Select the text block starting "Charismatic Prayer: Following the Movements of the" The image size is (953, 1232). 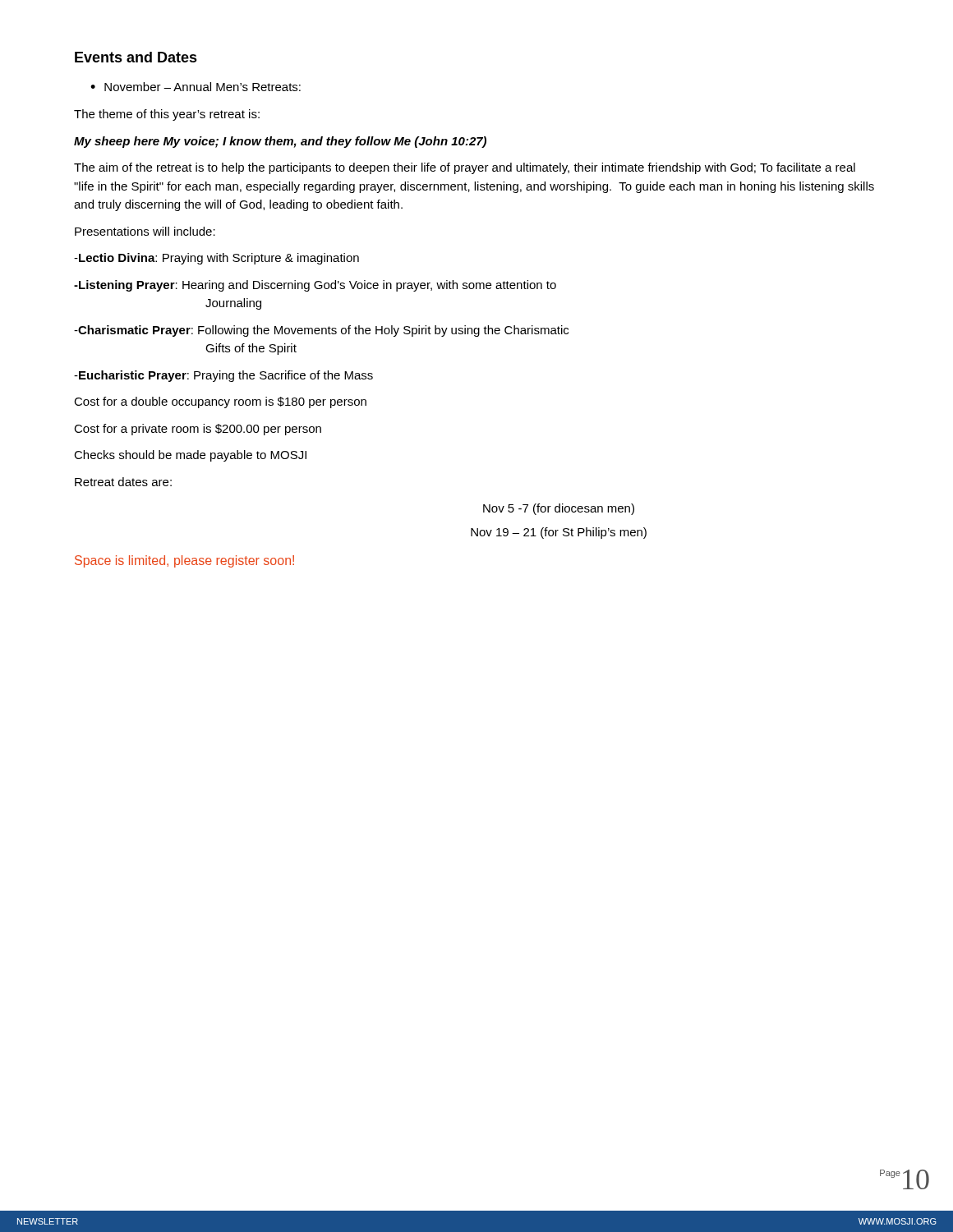[x=322, y=339]
